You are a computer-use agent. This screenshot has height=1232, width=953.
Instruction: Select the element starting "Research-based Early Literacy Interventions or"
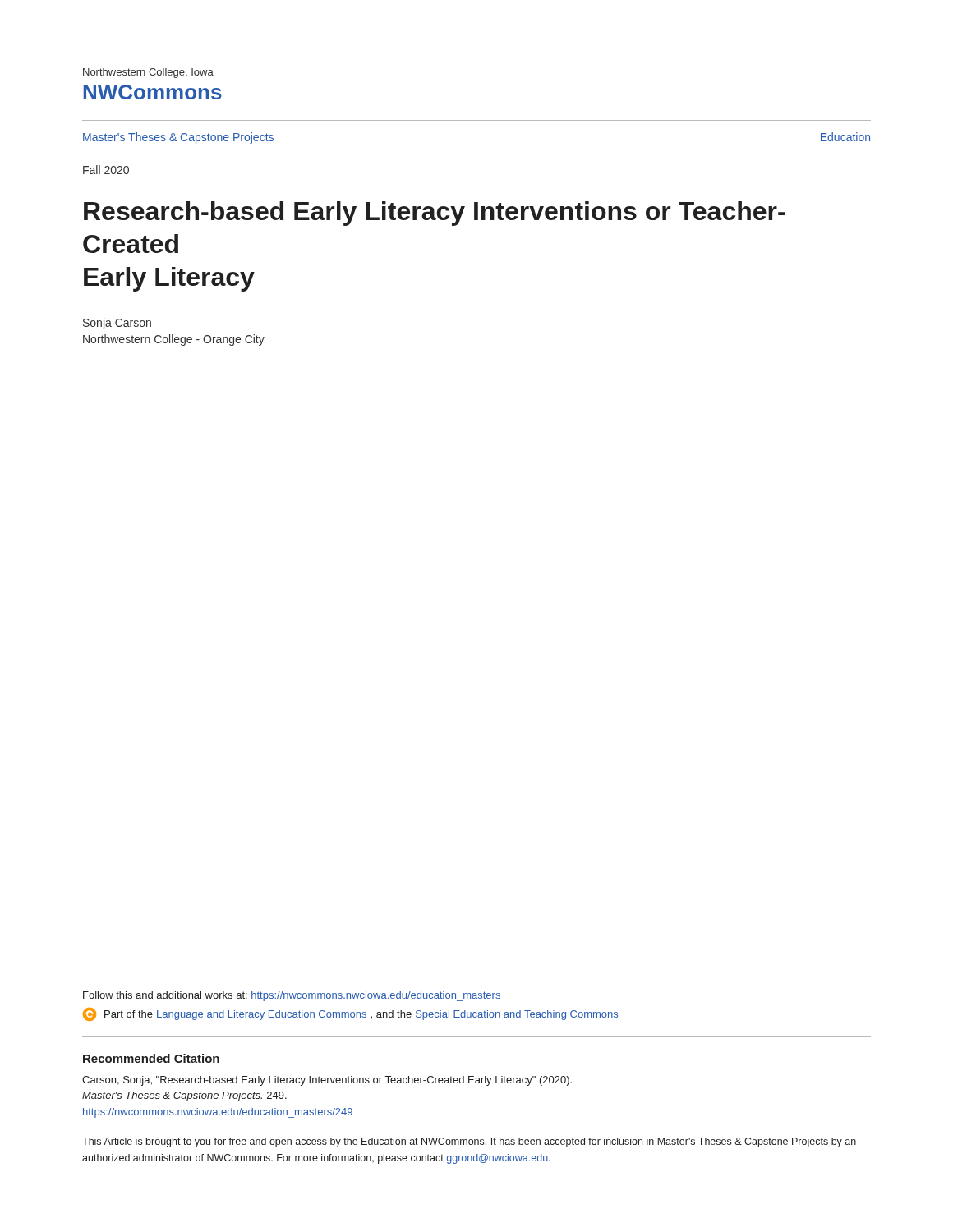coord(435,214)
